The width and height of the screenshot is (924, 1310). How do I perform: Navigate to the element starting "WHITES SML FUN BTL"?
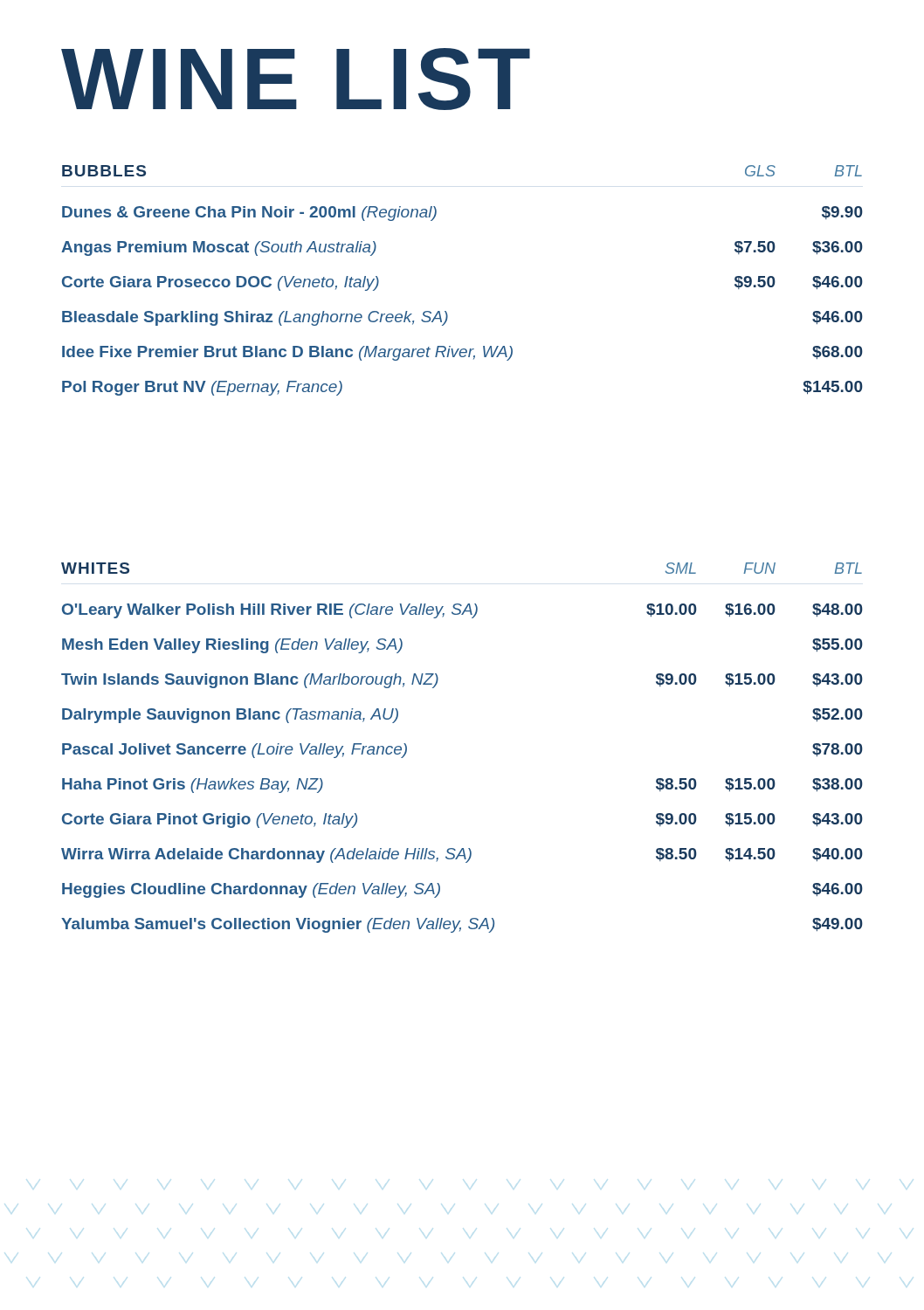tap(93, 568)
